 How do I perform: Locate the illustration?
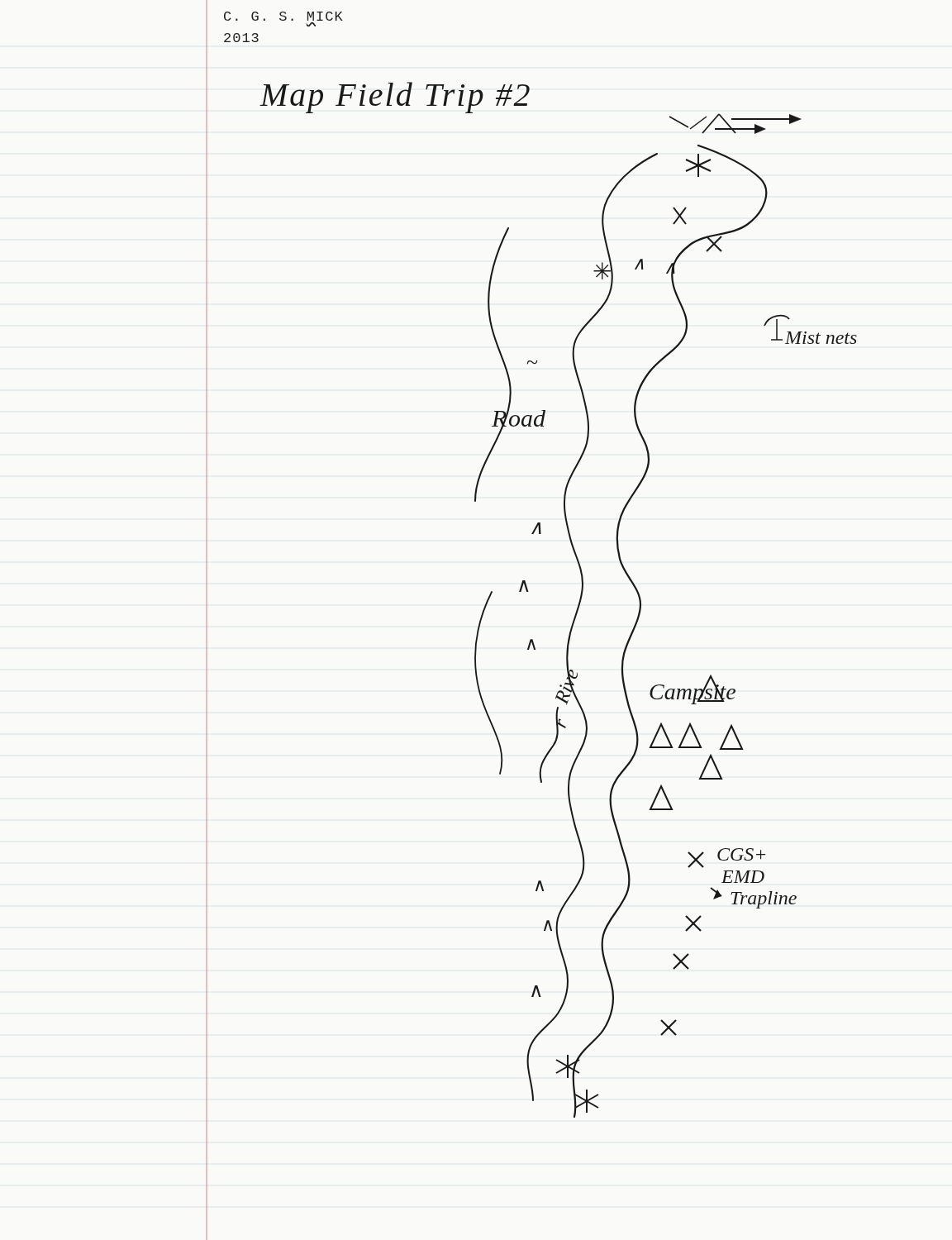578,588
